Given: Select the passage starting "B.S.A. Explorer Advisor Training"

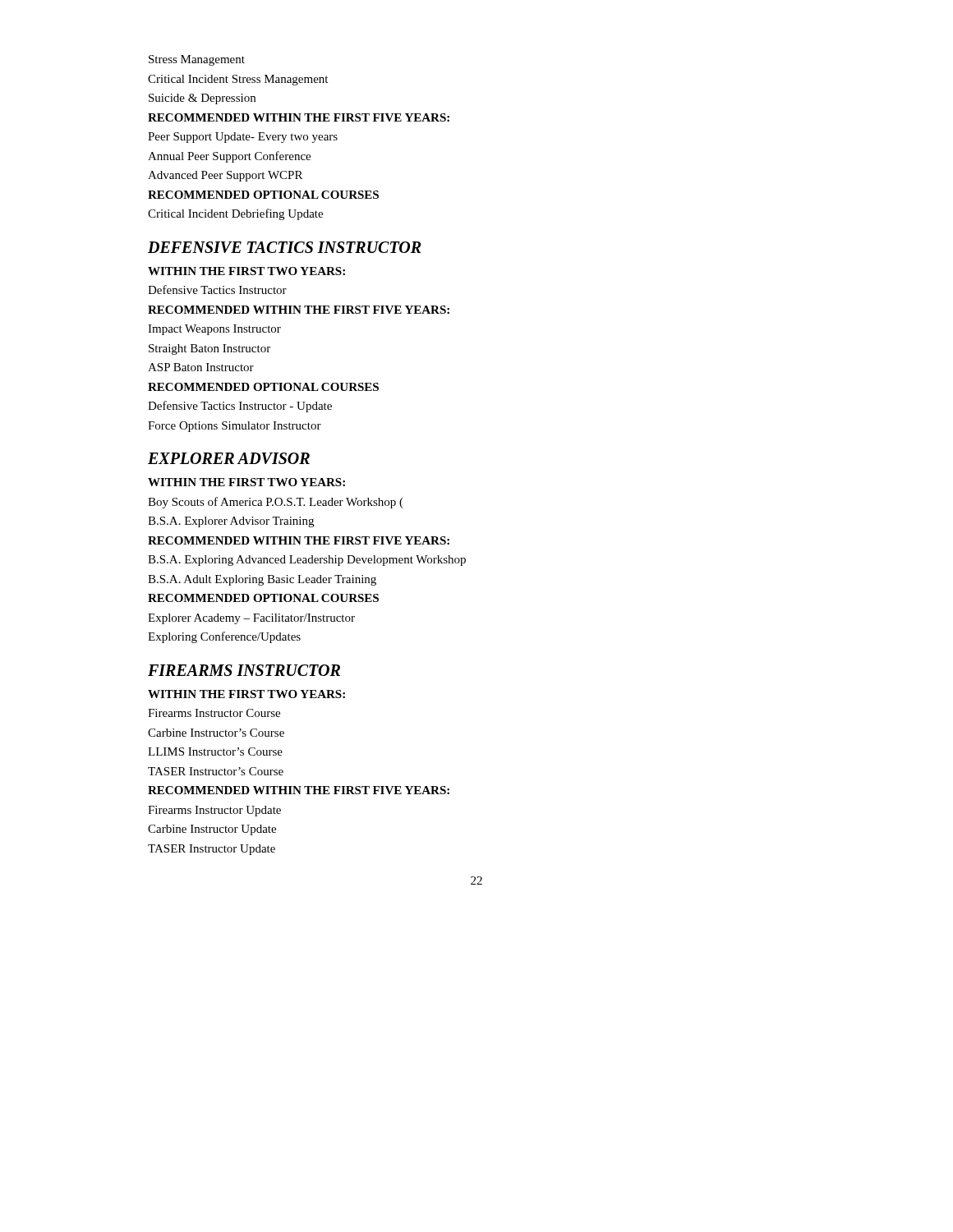Looking at the screenshot, I should tap(231, 521).
